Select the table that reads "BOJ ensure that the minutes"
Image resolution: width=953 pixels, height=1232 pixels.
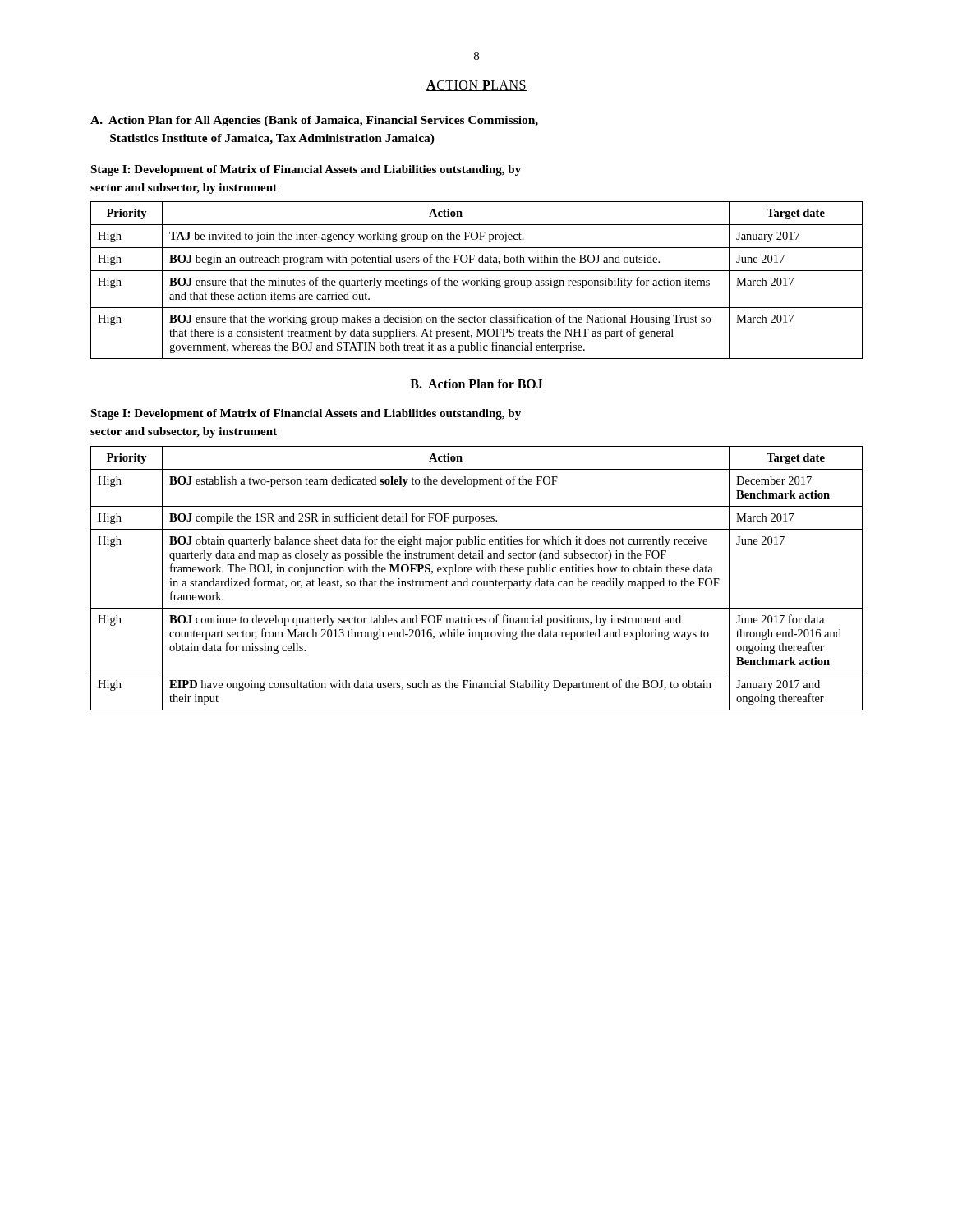coord(476,280)
